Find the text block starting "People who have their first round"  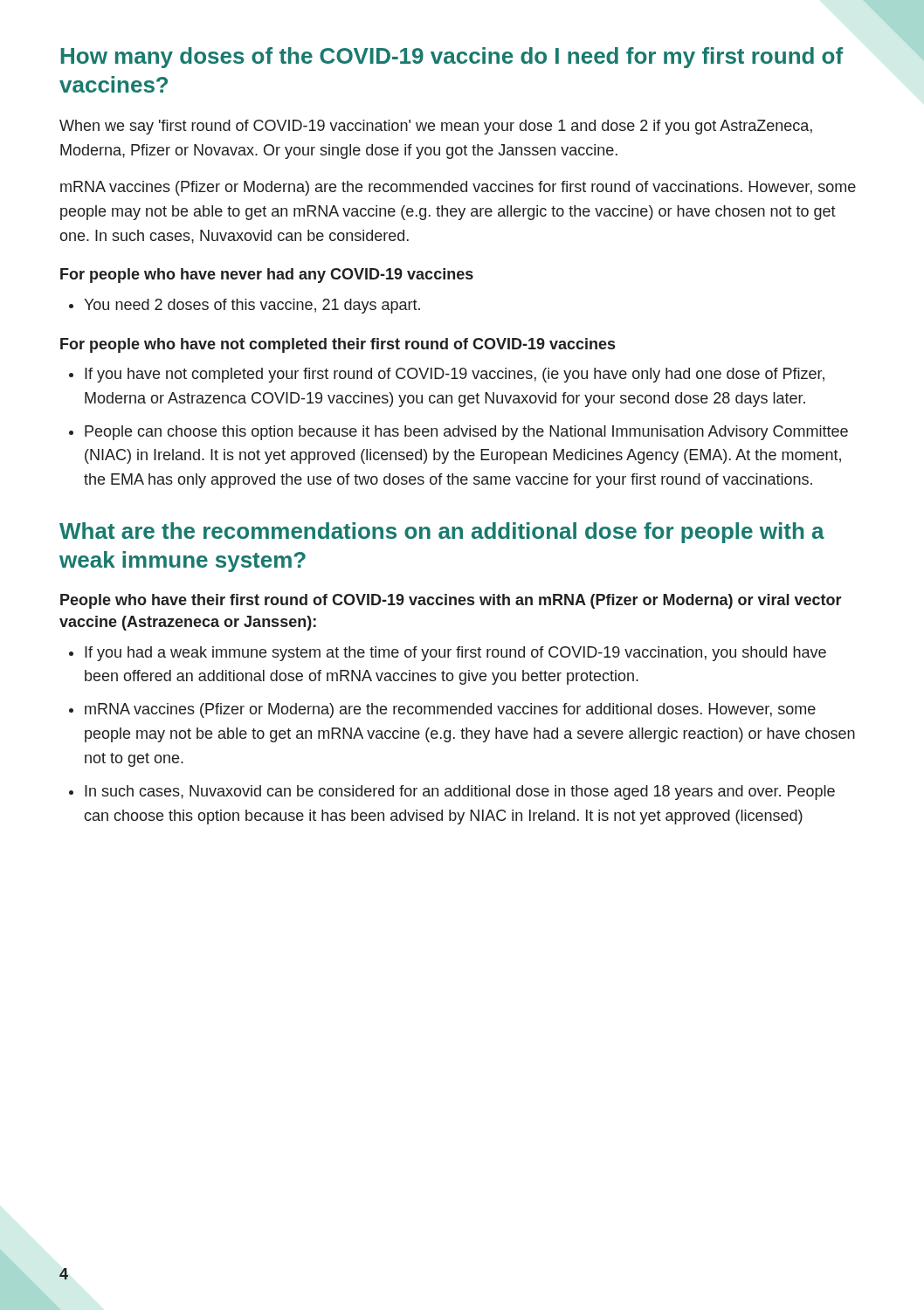(x=462, y=612)
